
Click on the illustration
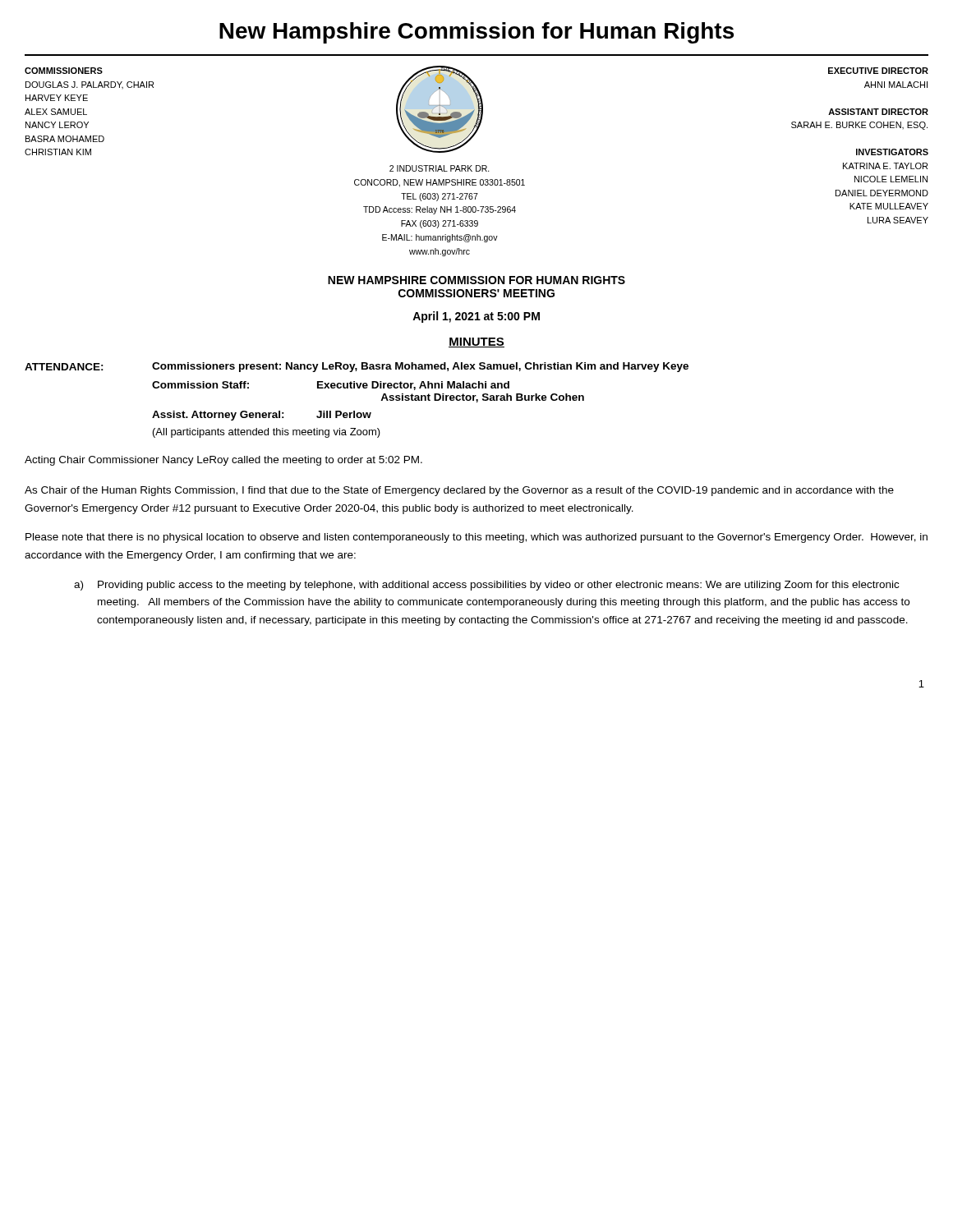point(440,110)
